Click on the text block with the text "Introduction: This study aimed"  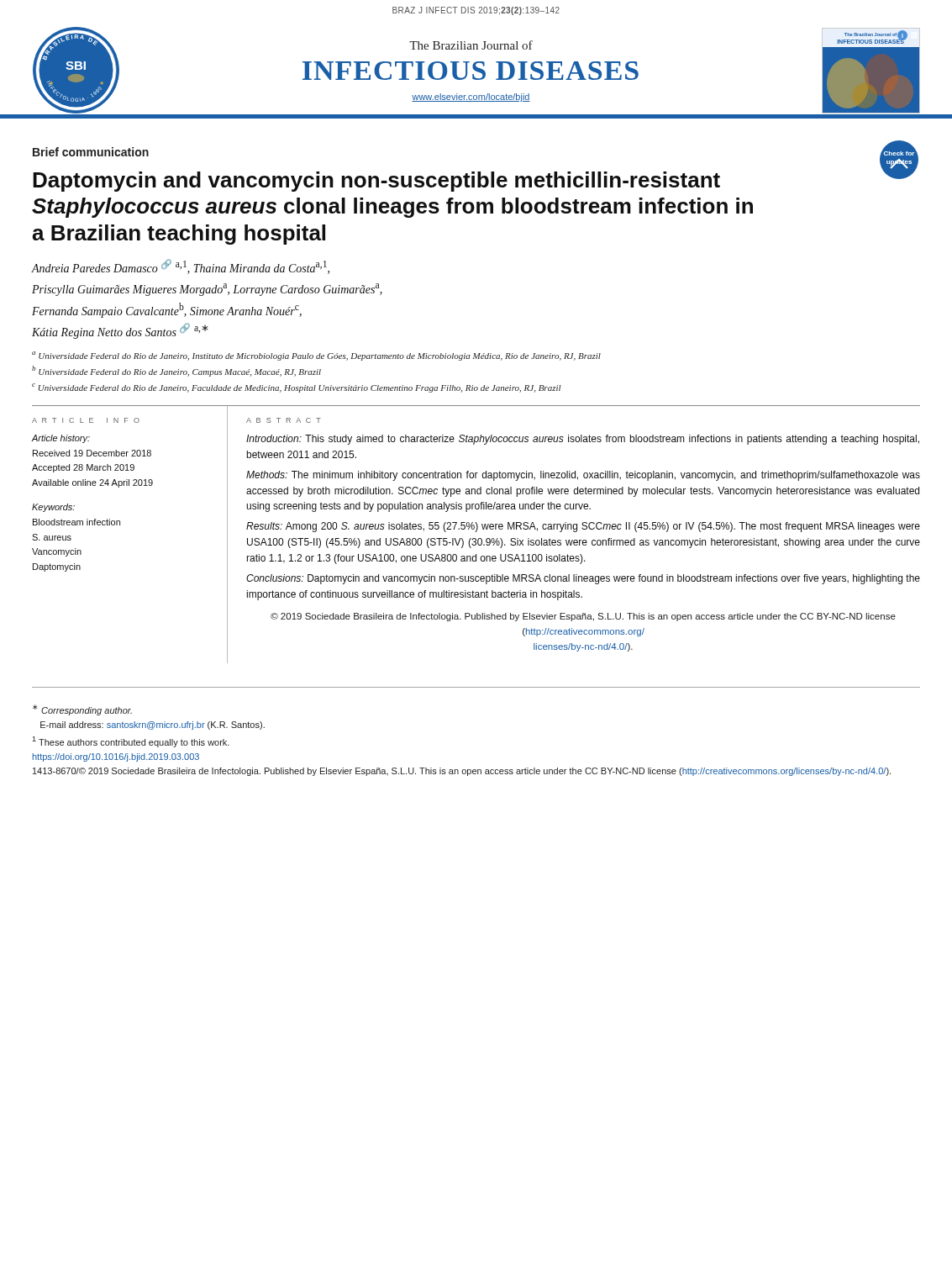[583, 517]
